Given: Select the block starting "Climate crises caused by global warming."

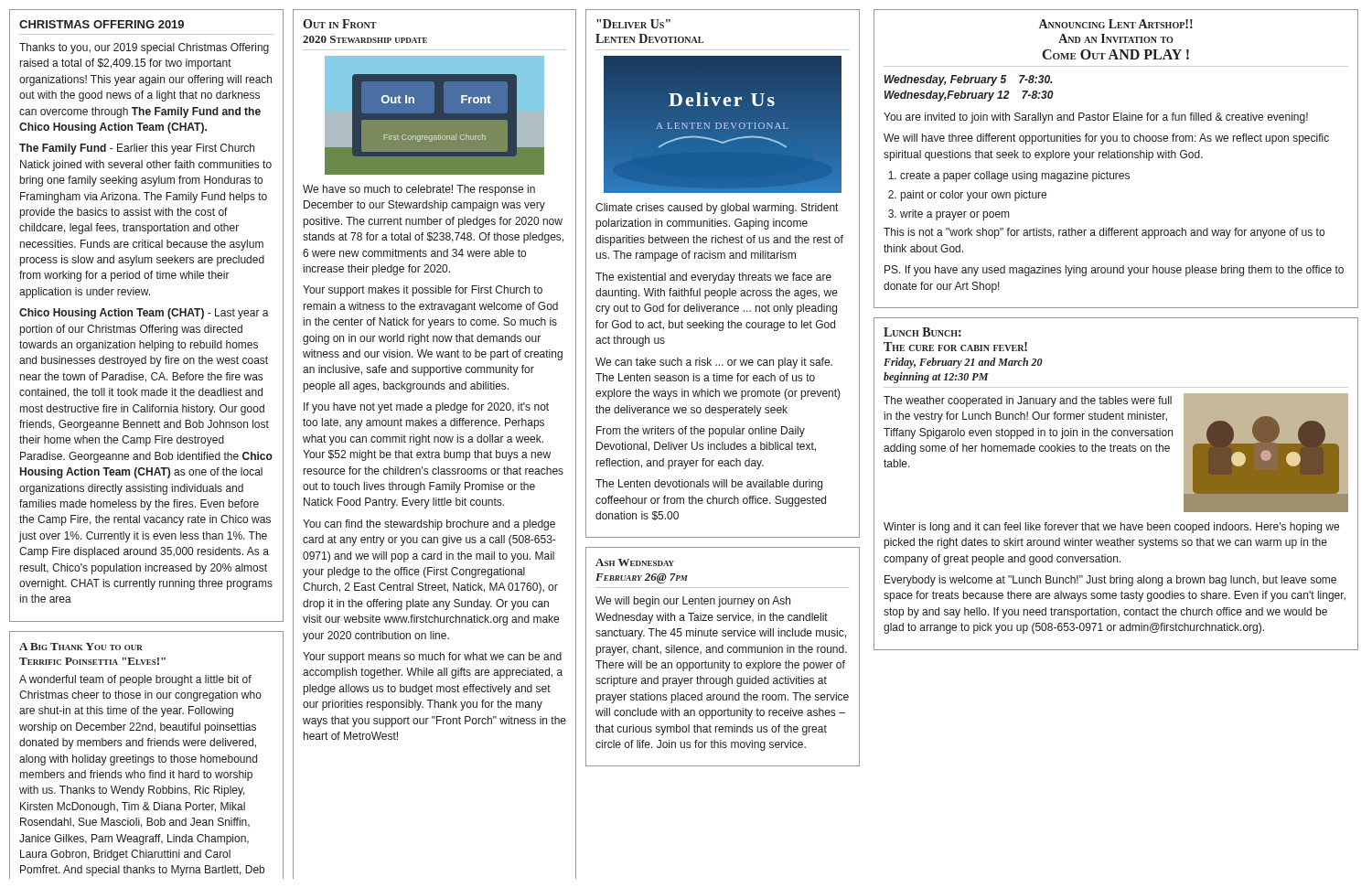Looking at the screenshot, I should [723, 362].
